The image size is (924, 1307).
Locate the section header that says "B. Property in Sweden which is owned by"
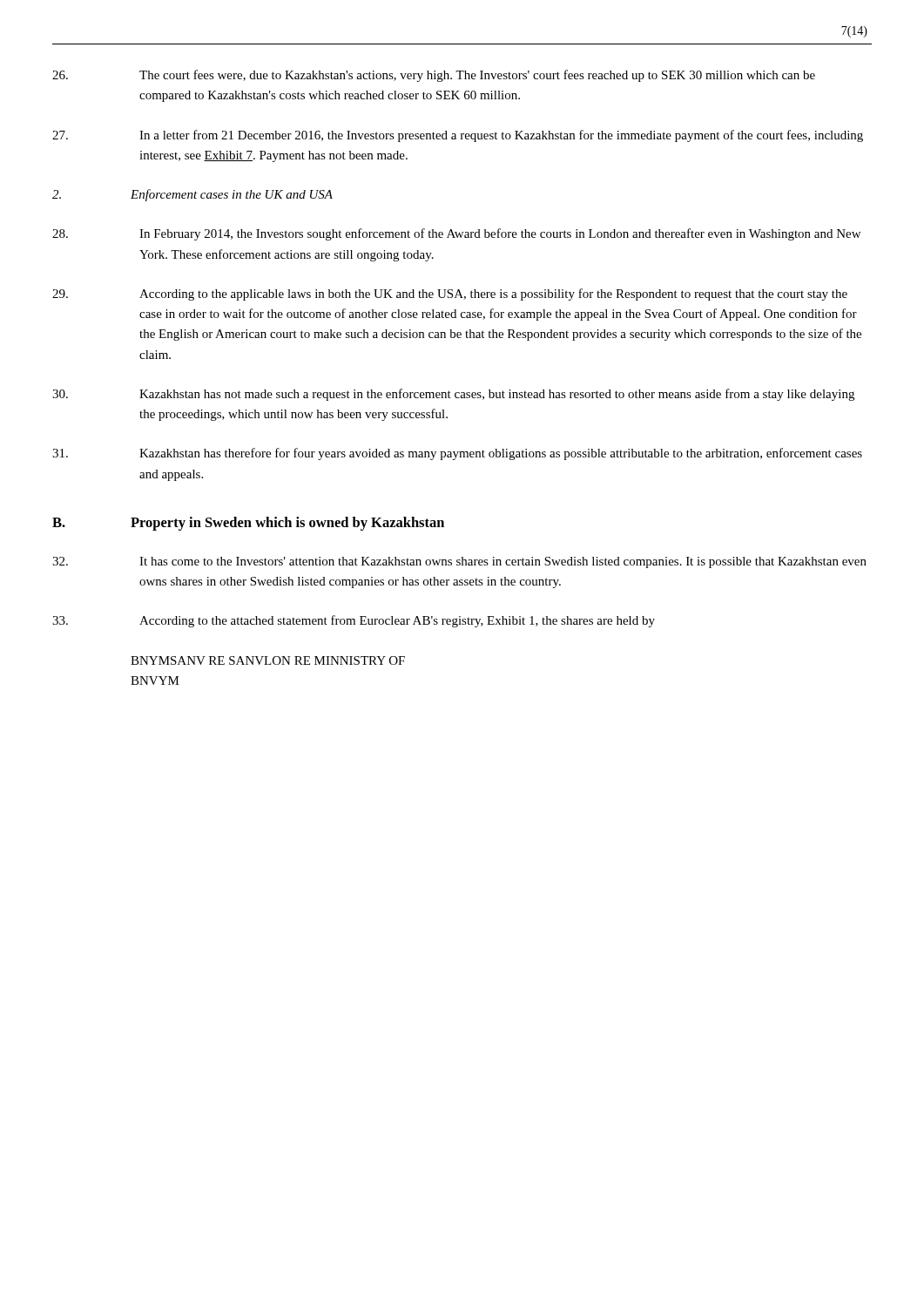(x=248, y=524)
